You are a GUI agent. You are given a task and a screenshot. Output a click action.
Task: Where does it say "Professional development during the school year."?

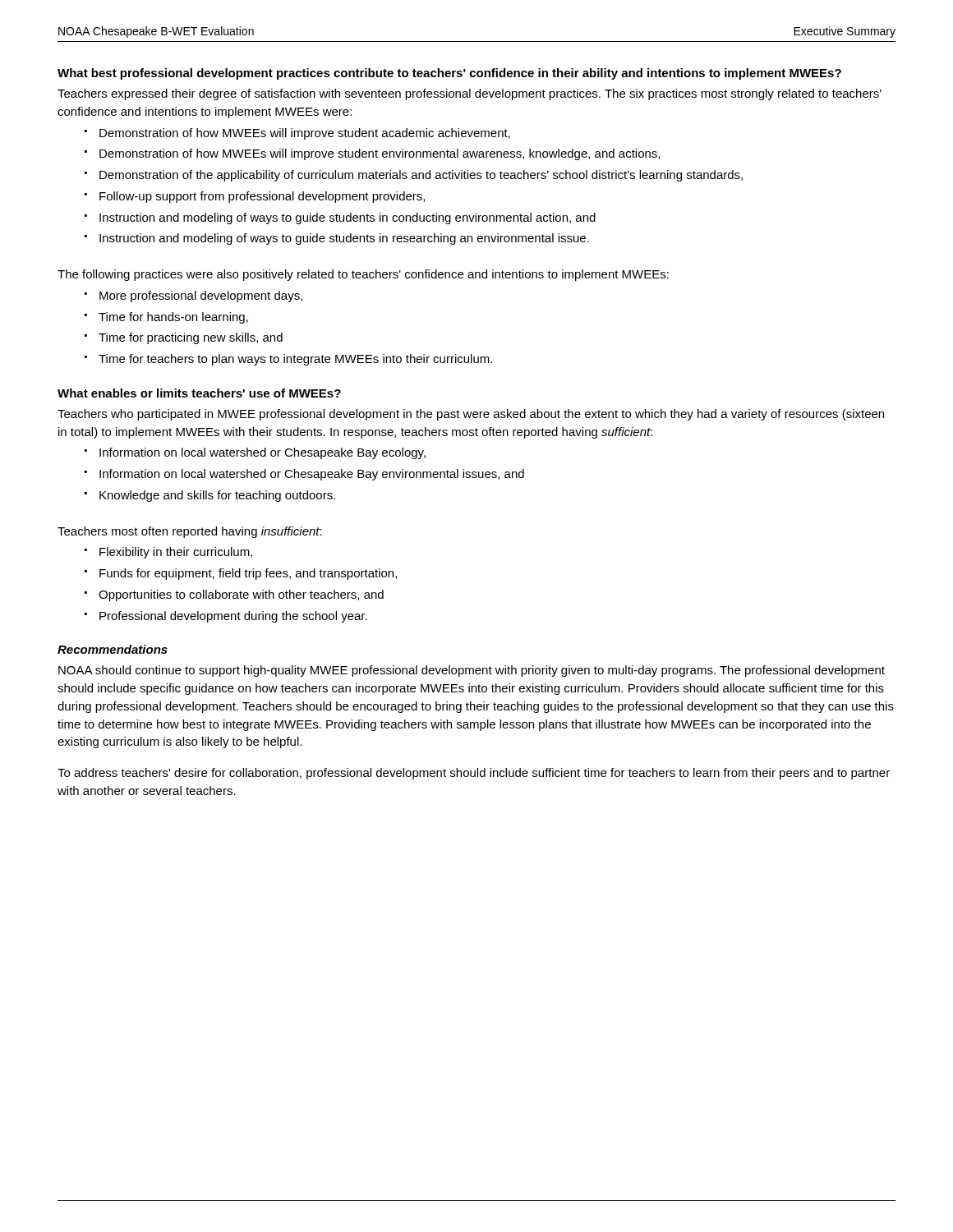pyautogui.click(x=233, y=615)
